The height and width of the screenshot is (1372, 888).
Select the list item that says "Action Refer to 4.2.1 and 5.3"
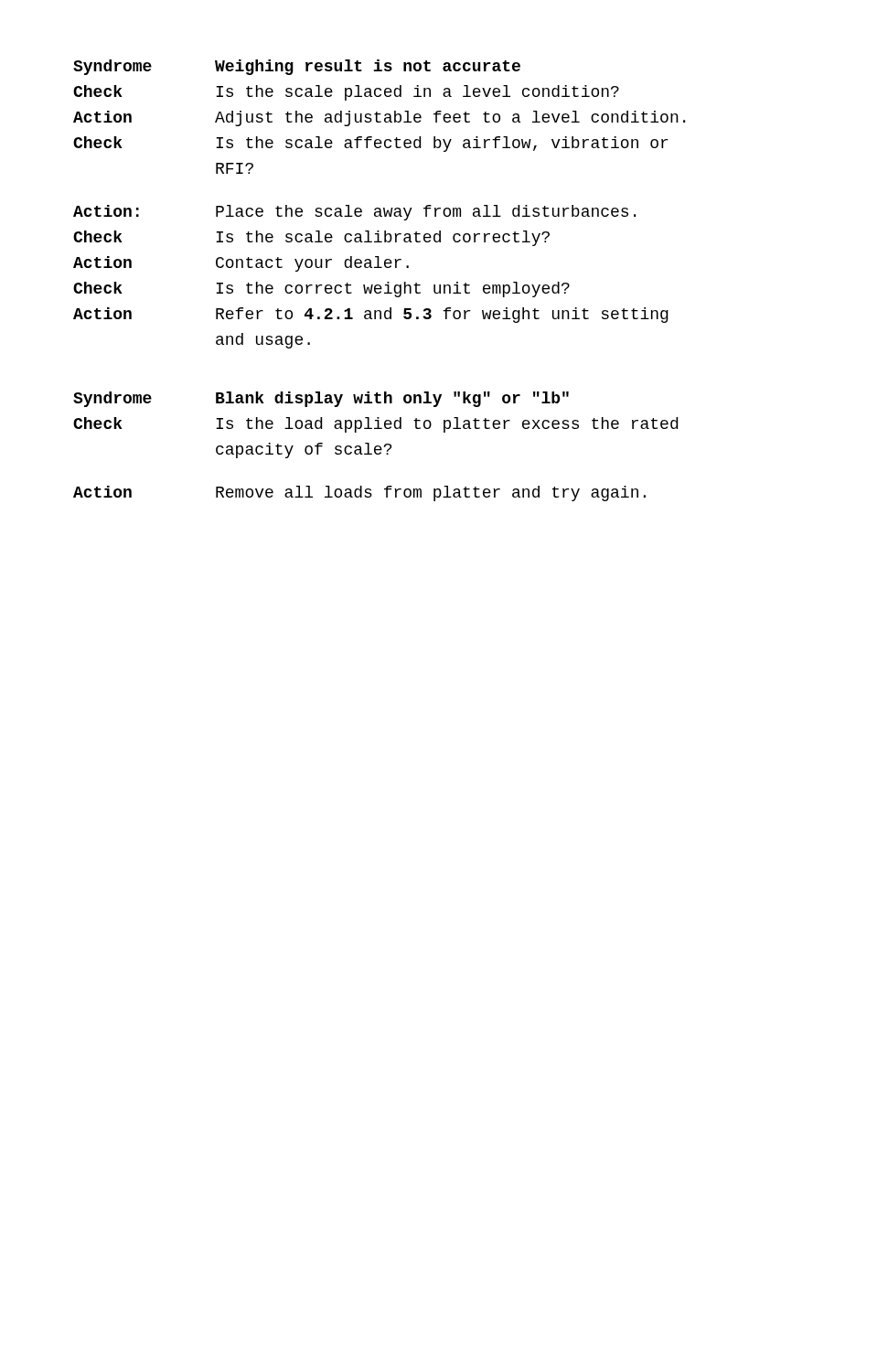(x=444, y=316)
